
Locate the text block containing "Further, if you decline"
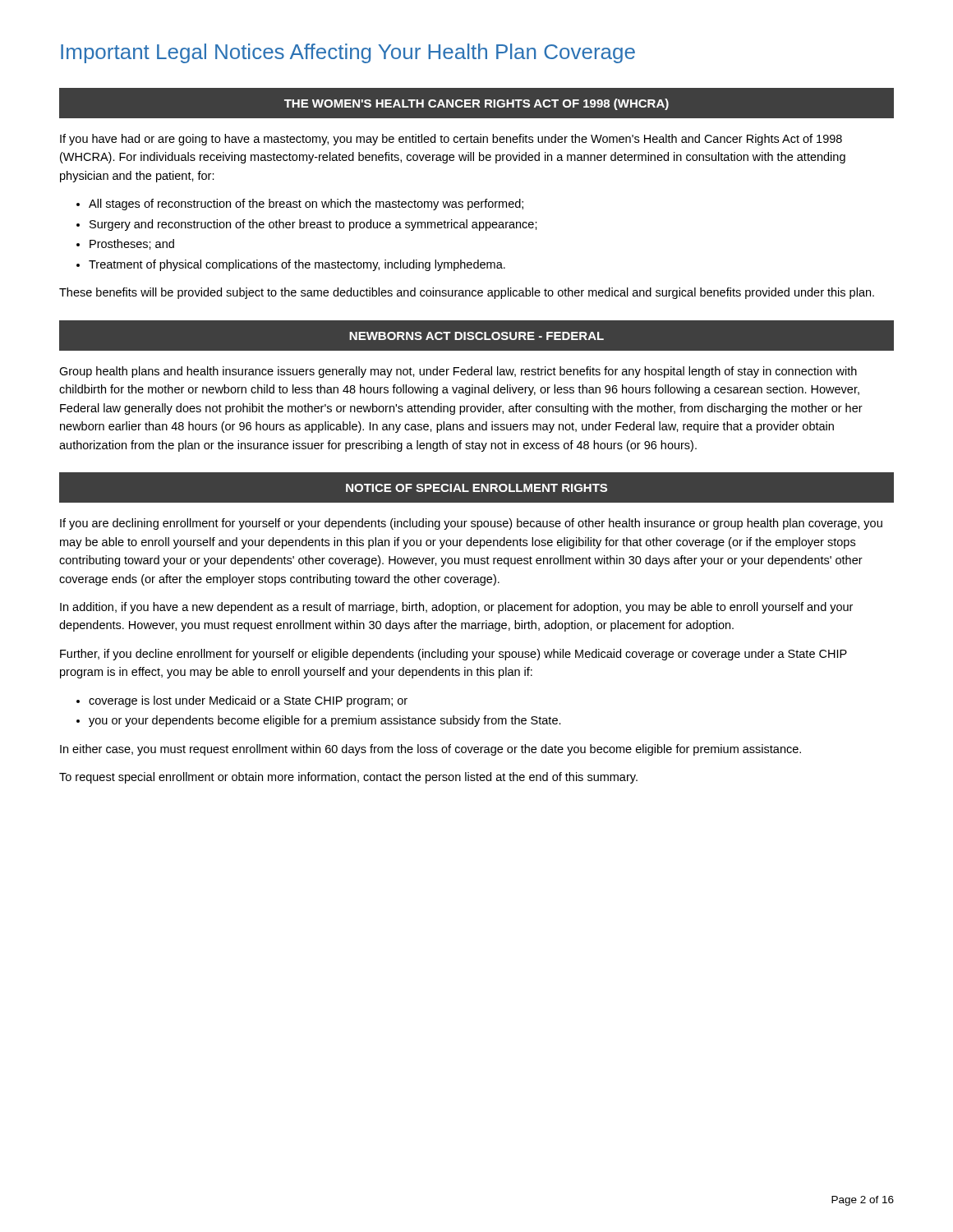click(476, 663)
